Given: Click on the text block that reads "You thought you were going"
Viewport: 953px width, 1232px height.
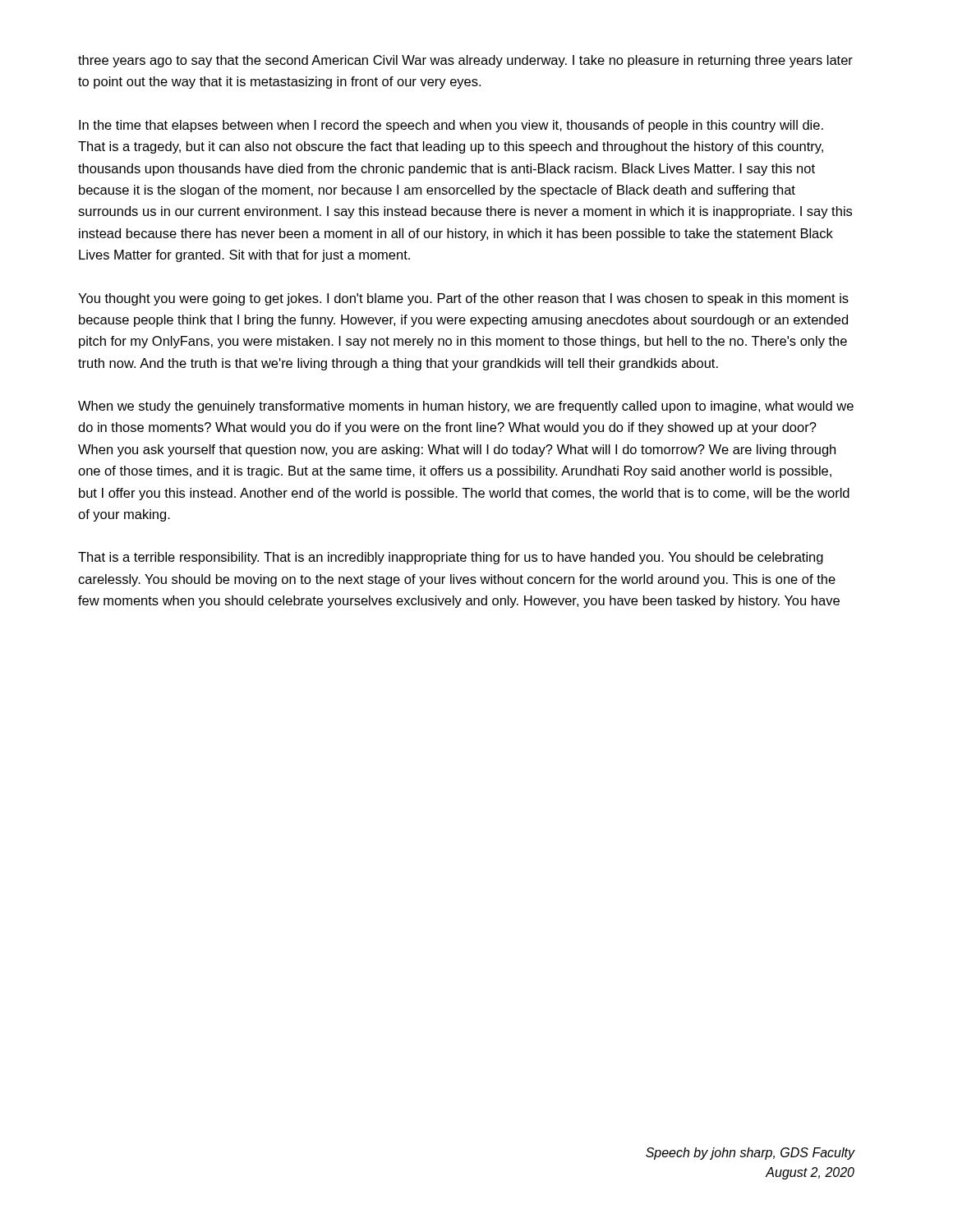Looking at the screenshot, I should point(463,330).
